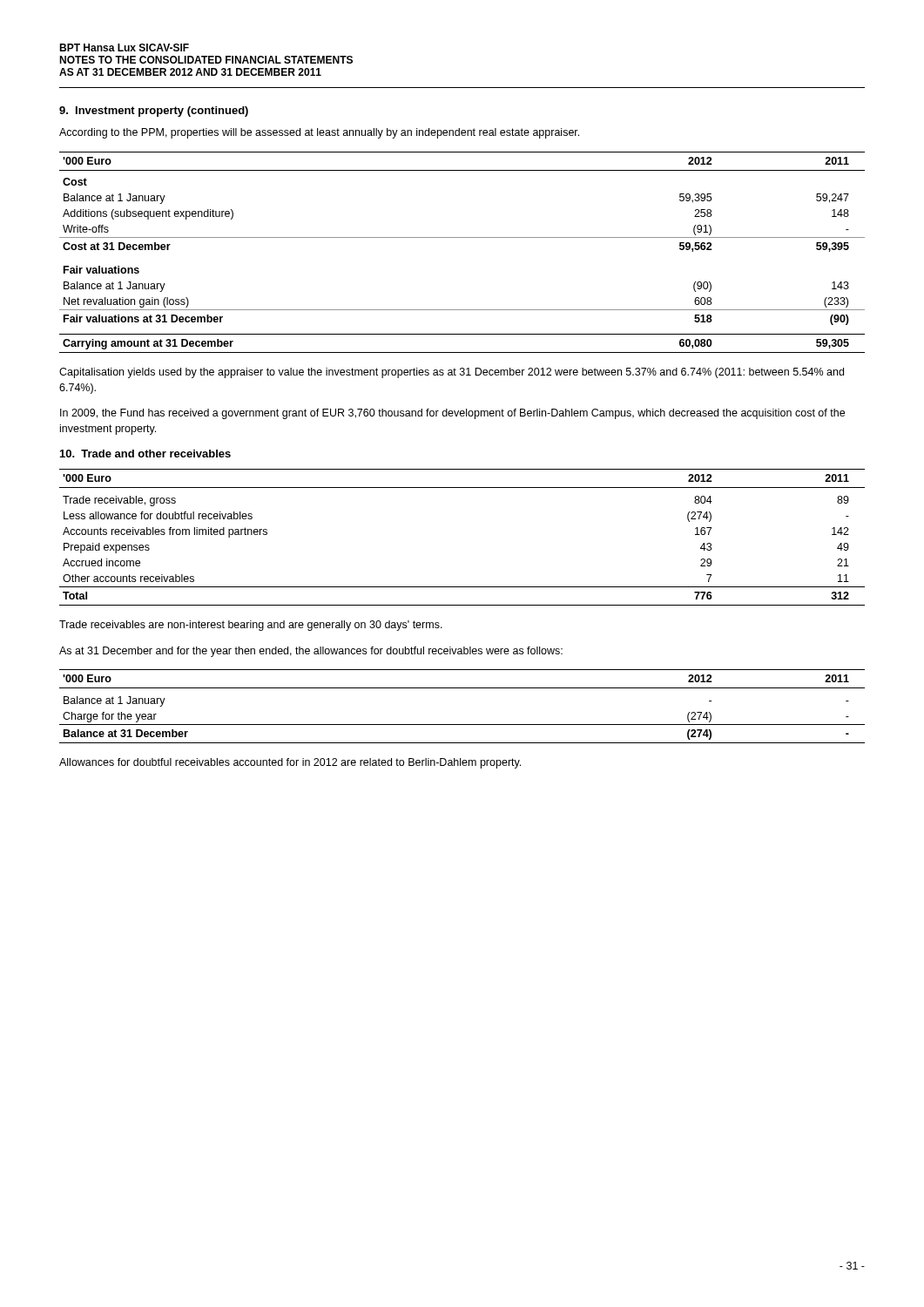Locate the table with the text "Fair valuations at 31"
924x1307 pixels.
point(462,252)
